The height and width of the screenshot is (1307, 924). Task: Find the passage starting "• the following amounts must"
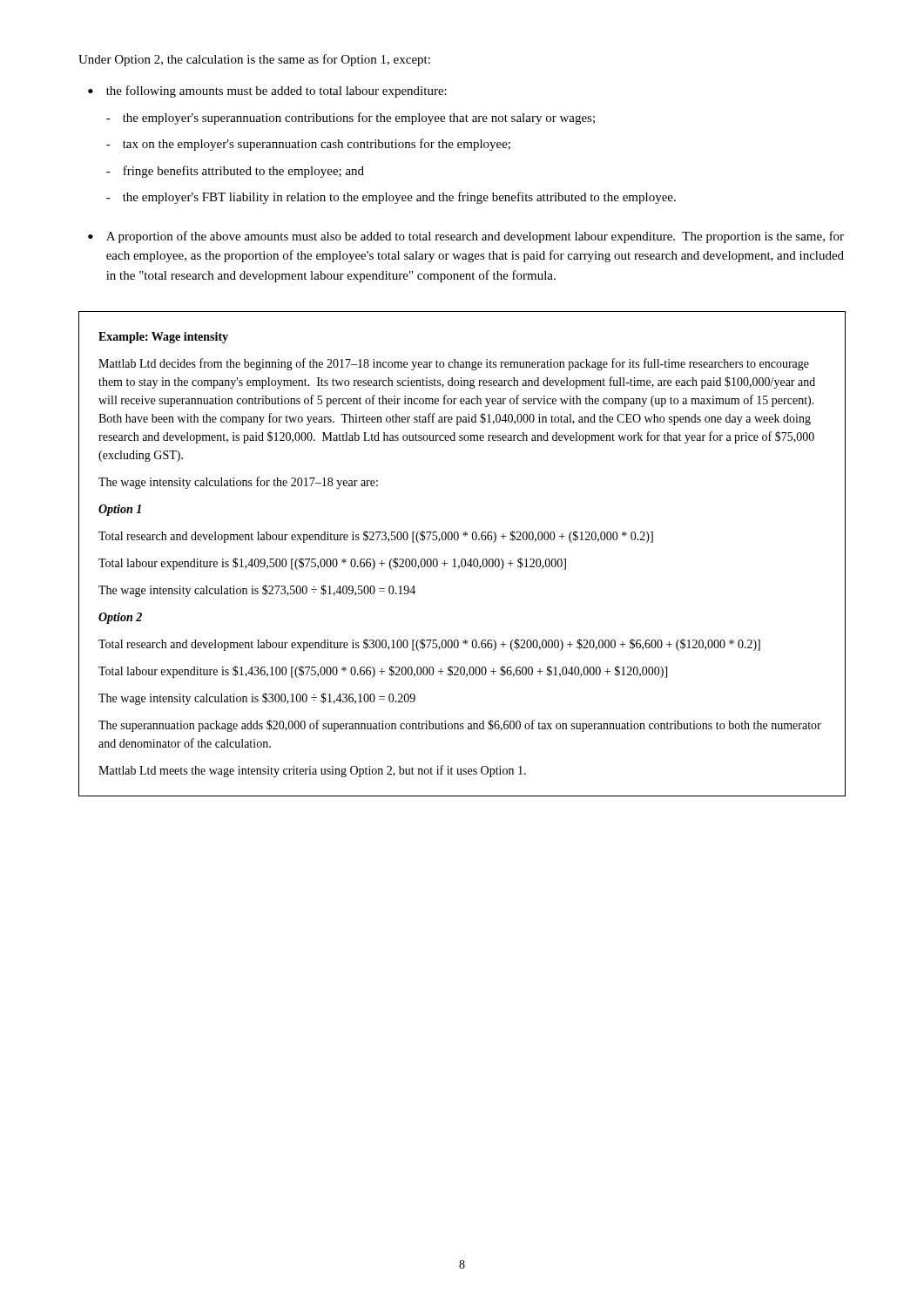tap(382, 147)
